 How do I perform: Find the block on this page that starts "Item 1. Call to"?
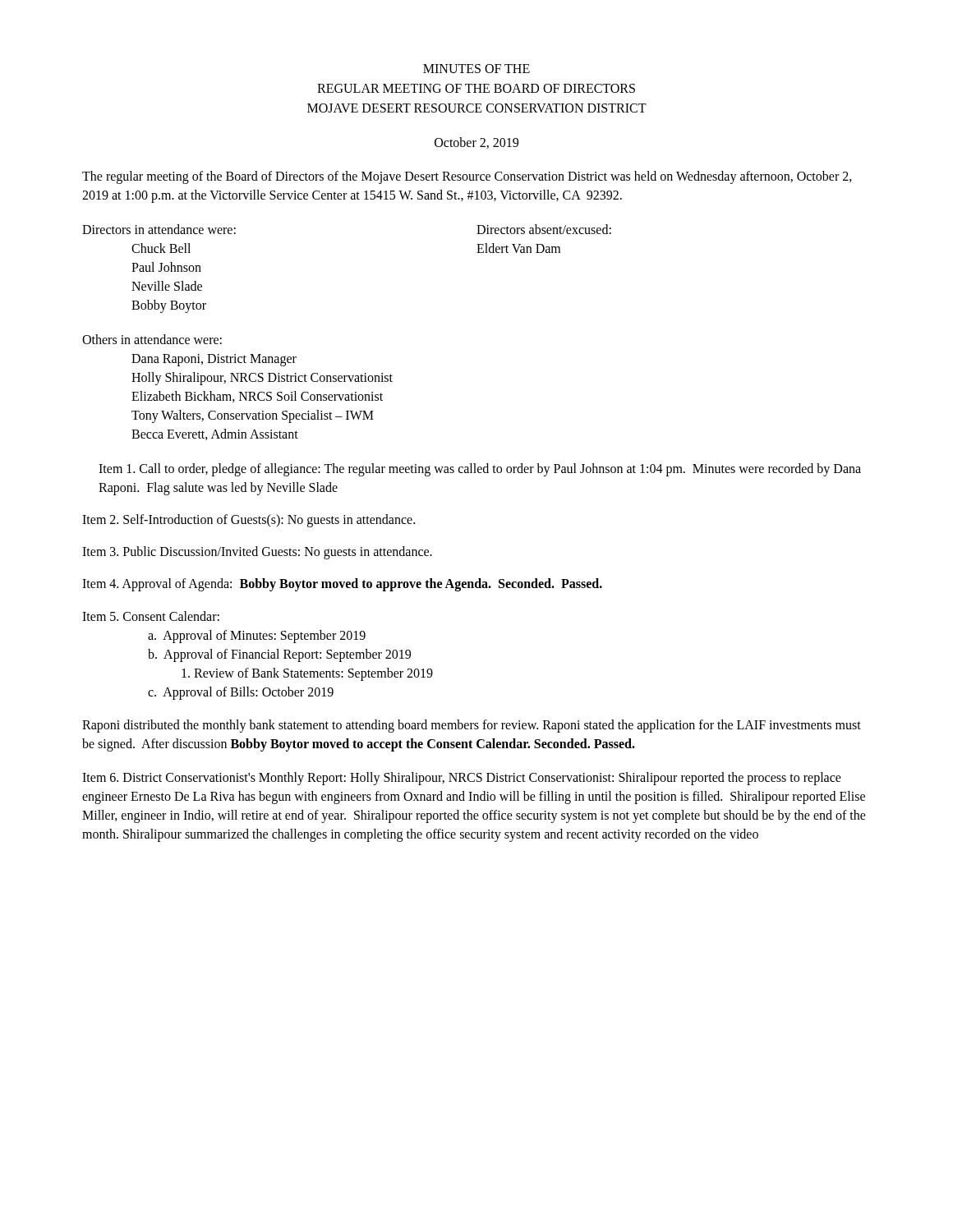pyautogui.click(x=480, y=478)
